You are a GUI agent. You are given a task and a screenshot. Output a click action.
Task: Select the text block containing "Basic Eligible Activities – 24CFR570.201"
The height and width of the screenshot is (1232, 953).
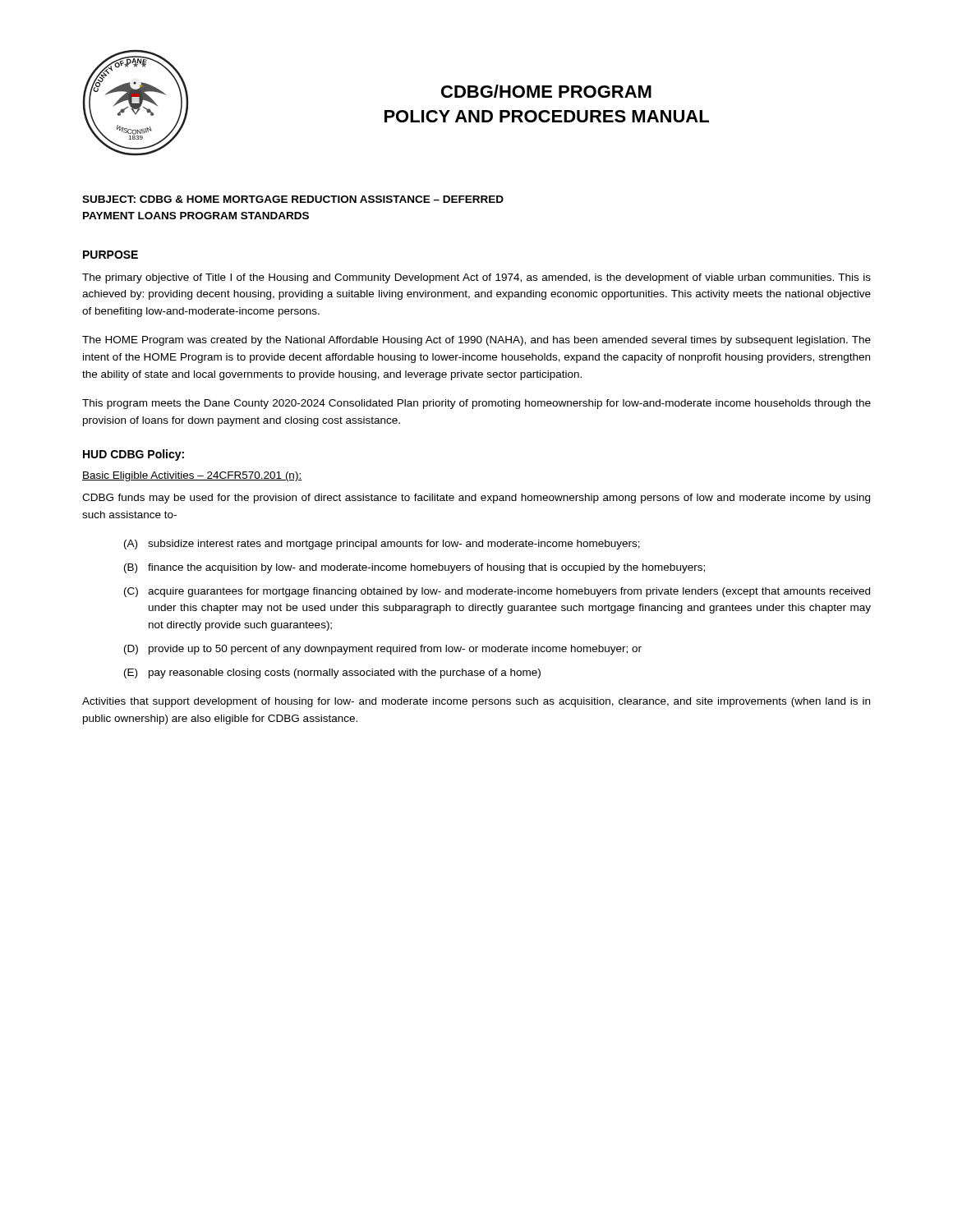(192, 475)
